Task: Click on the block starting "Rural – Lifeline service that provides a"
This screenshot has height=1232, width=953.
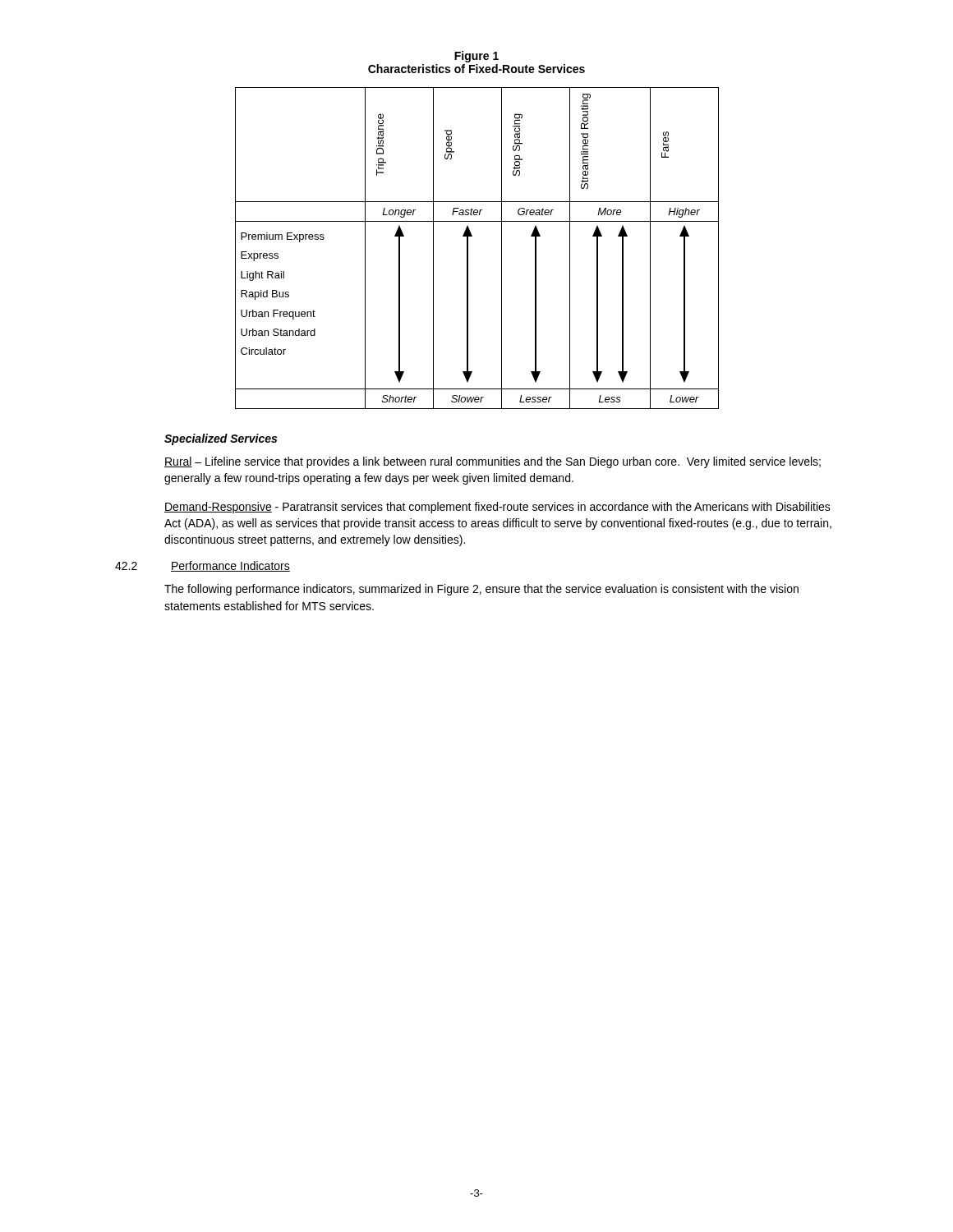Action: (x=493, y=470)
